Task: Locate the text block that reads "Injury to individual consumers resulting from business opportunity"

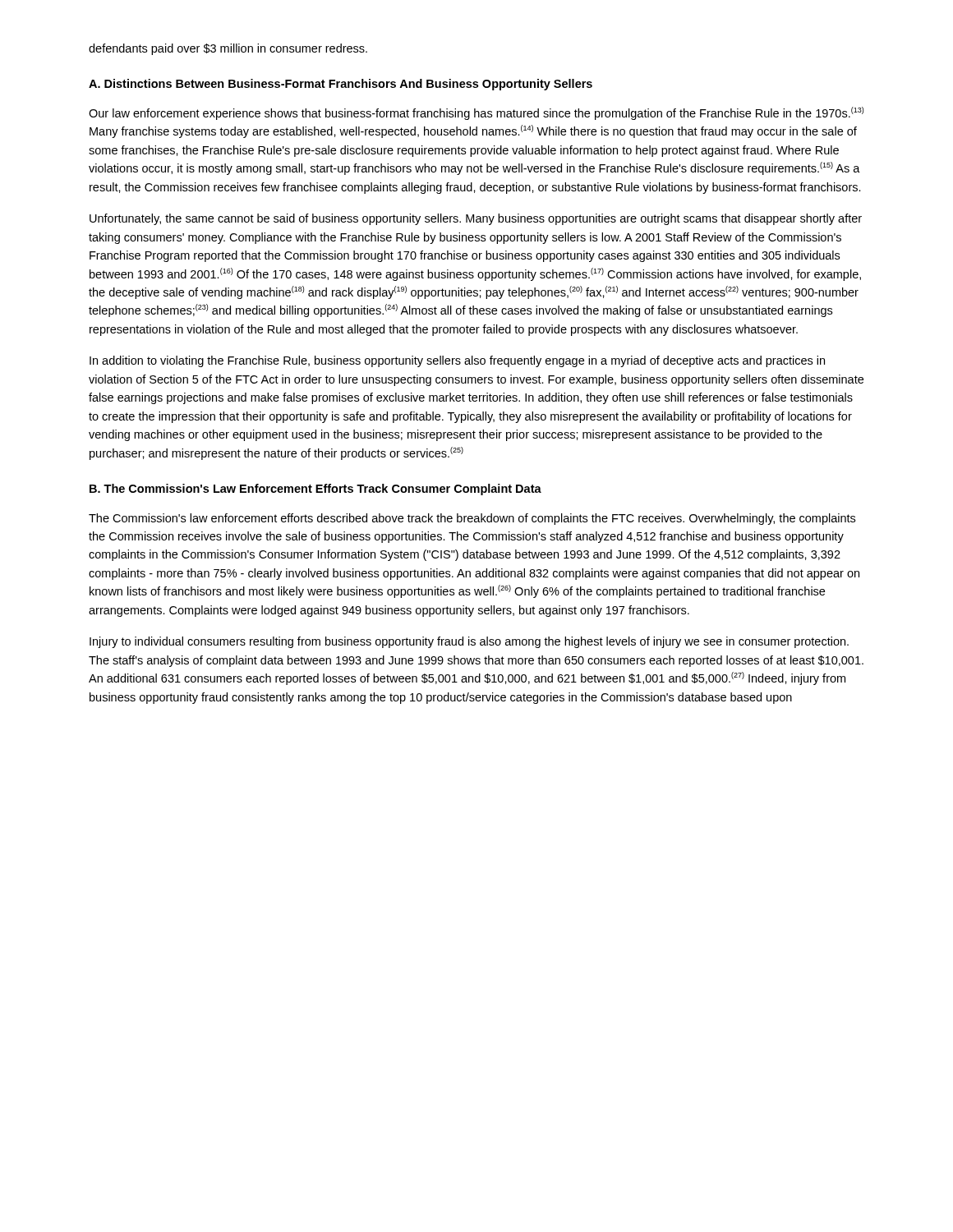Action: pos(476,669)
